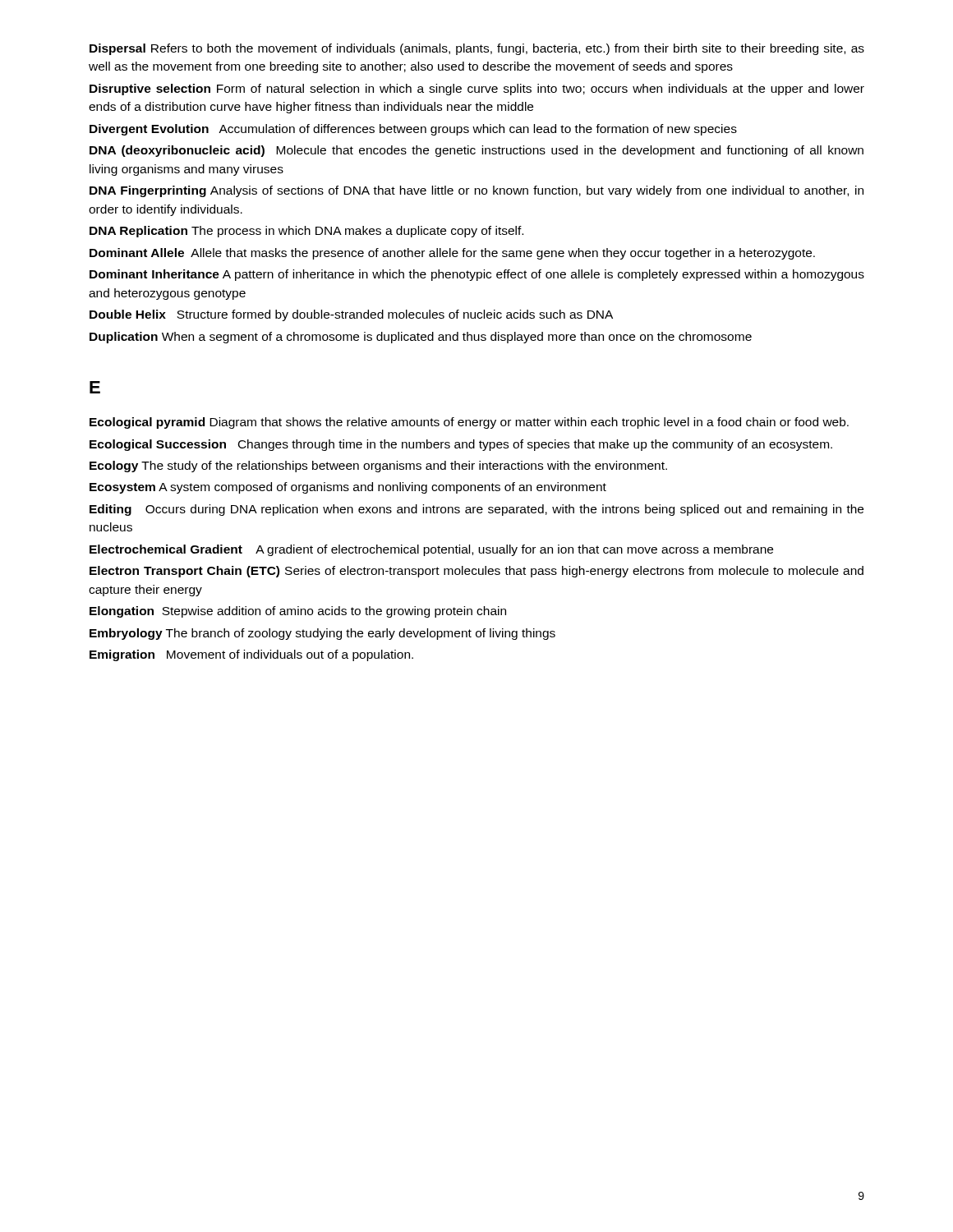
Task: Find the element starting "DNA Replication The"
Action: [x=307, y=231]
